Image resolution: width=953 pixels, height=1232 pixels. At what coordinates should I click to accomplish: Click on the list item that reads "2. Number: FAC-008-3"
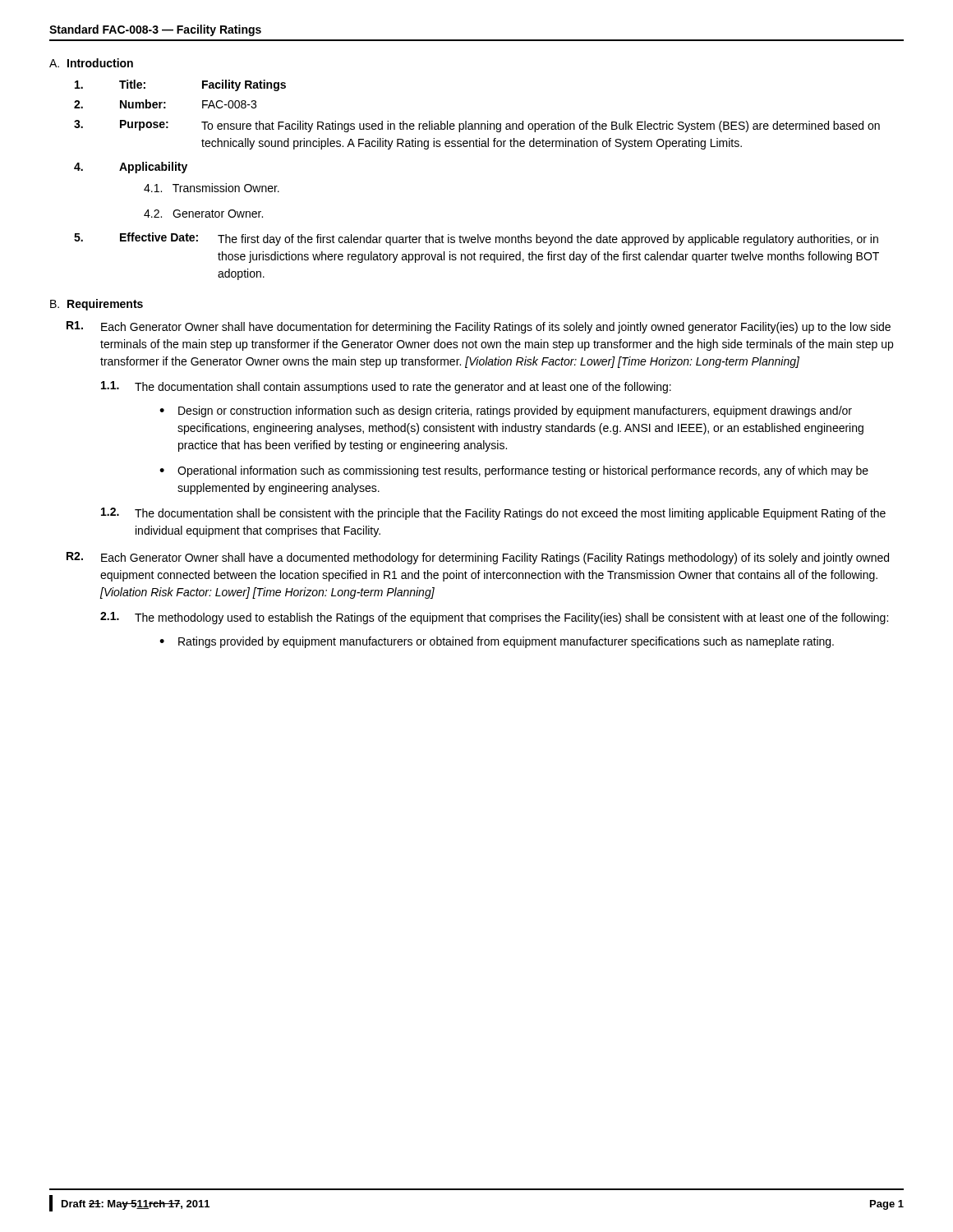point(165,104)
